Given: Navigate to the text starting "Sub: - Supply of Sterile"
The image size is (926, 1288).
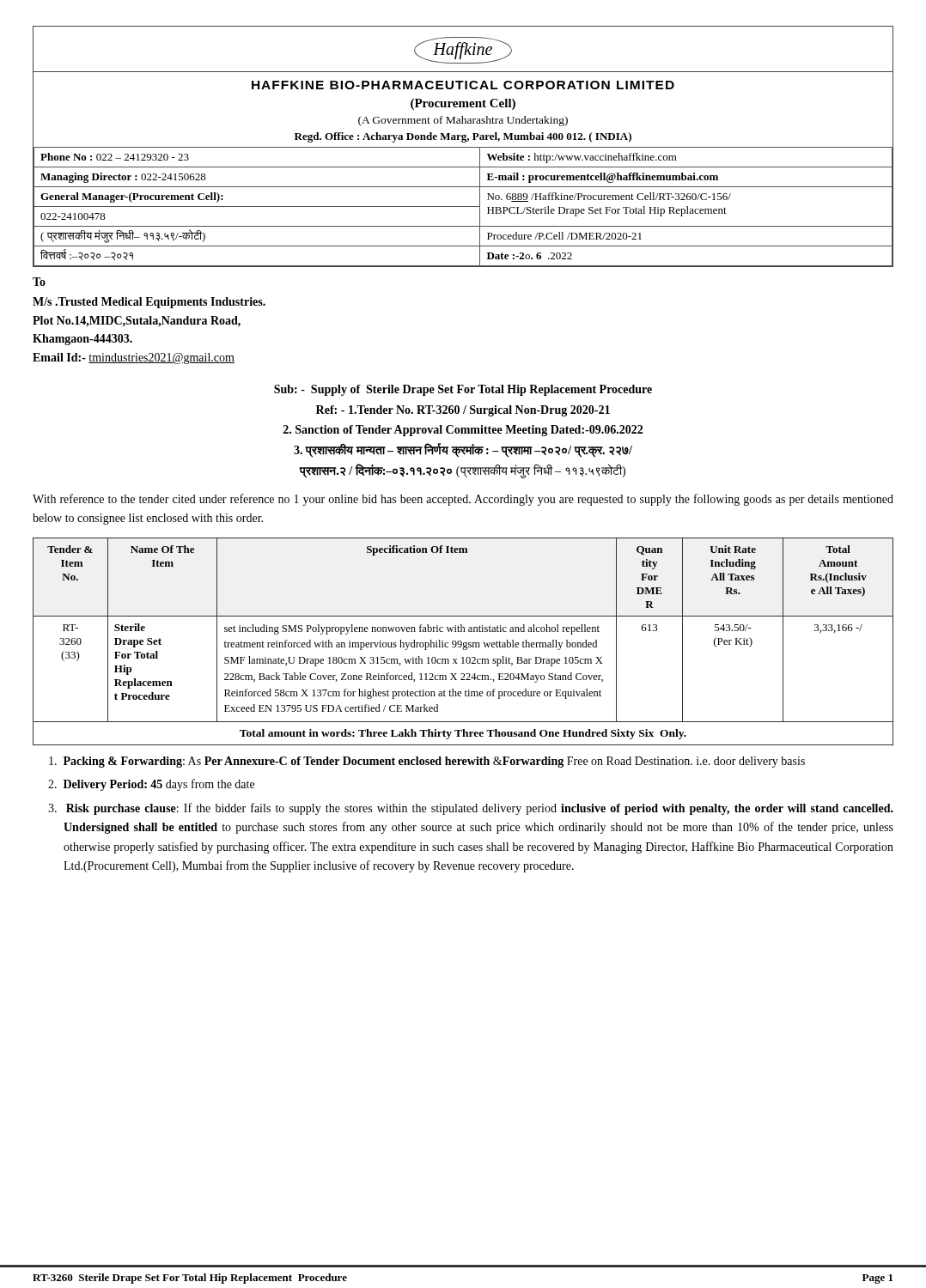Looking at the screenshot, I should pos(463,430).
